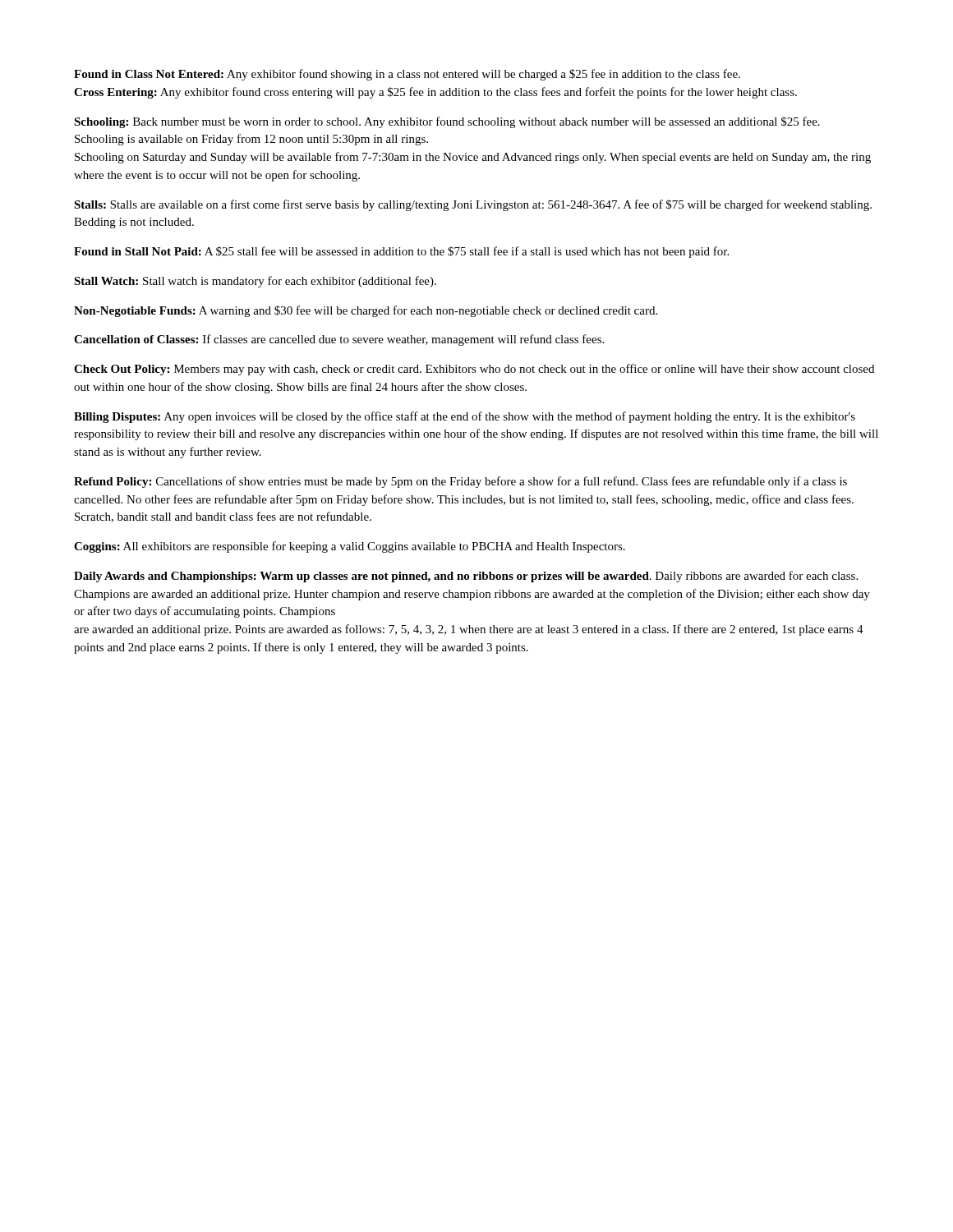Image resolution: width=953 pixels, height=1232 pixels.
Task: Find the text block with the text "Non-Negotiable Funds: A warning and $30 fee"
Action: [x=366, y=310]
